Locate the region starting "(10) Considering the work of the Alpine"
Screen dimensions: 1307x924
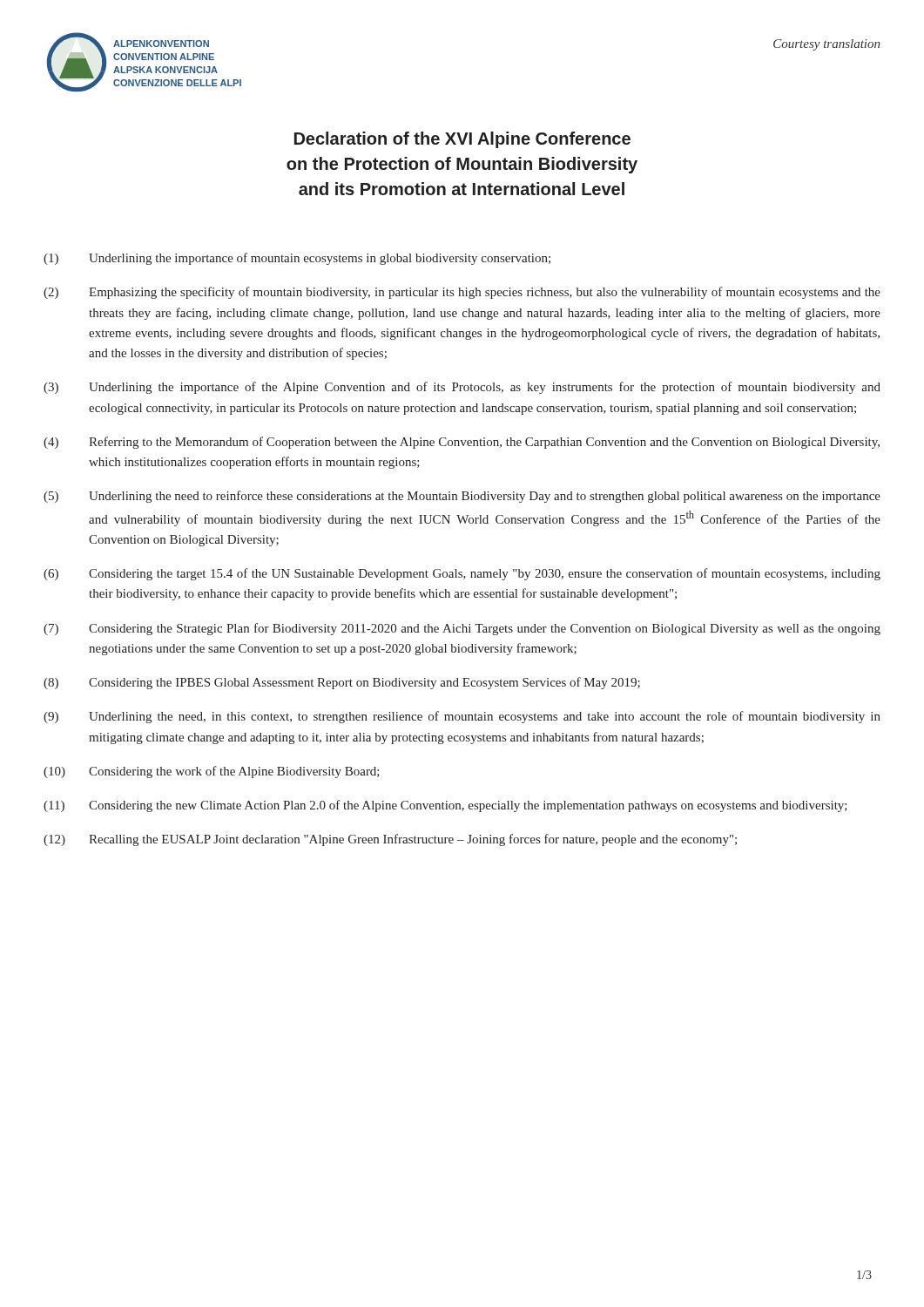(212, 772)
